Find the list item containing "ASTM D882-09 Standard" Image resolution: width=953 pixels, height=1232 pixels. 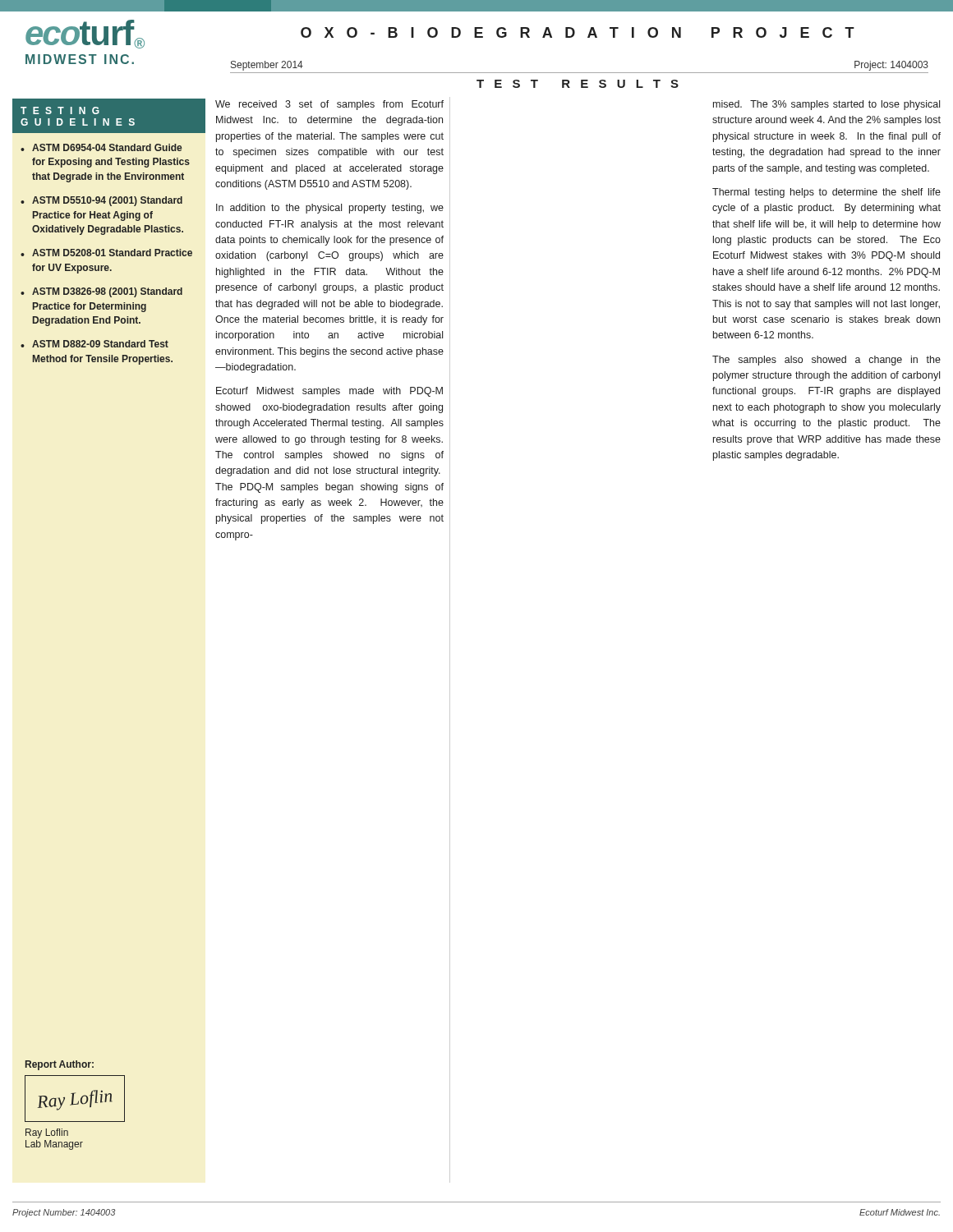tap(103, 352)
